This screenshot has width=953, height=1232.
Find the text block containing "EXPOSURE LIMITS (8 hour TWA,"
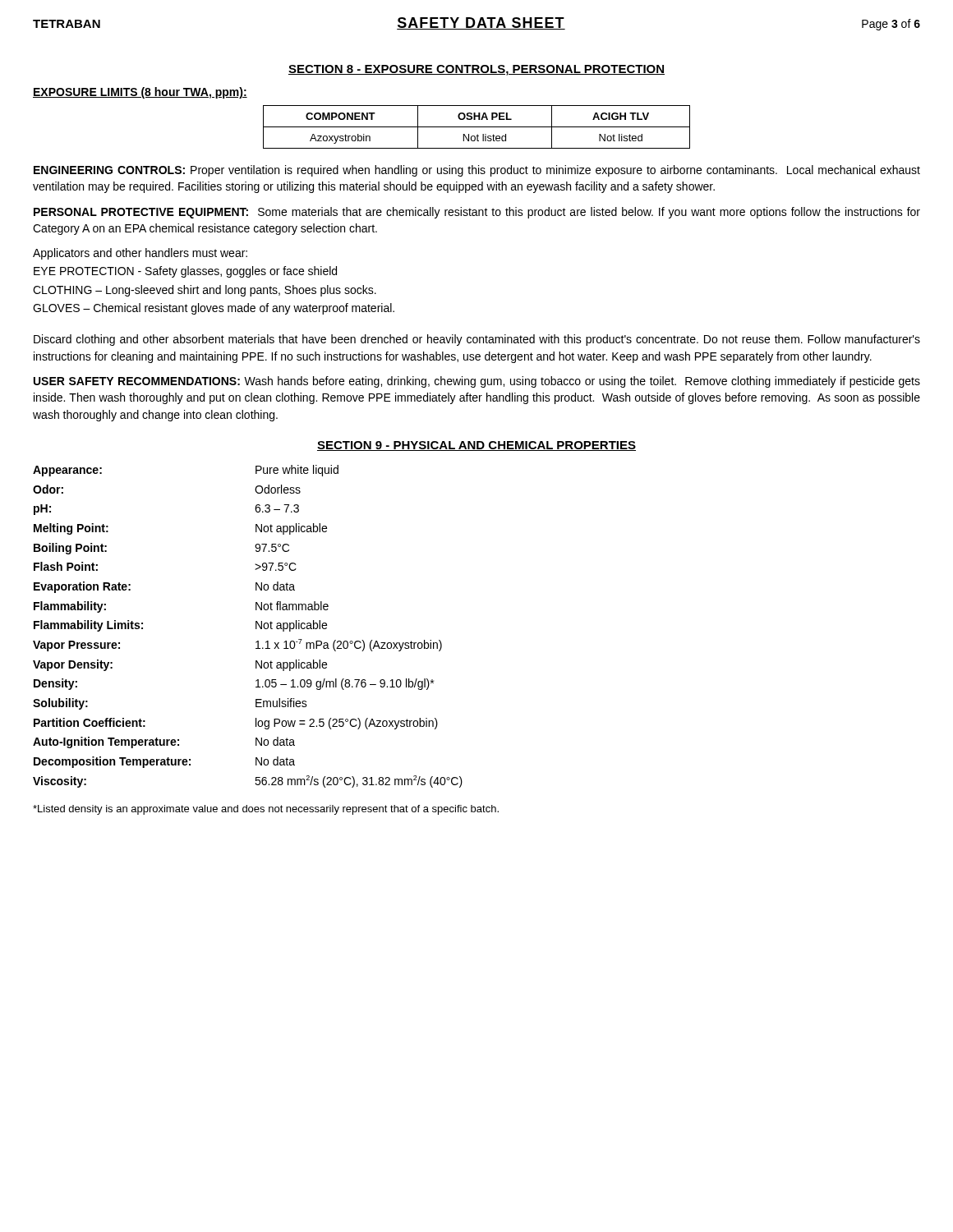click(x=140, y=92)
